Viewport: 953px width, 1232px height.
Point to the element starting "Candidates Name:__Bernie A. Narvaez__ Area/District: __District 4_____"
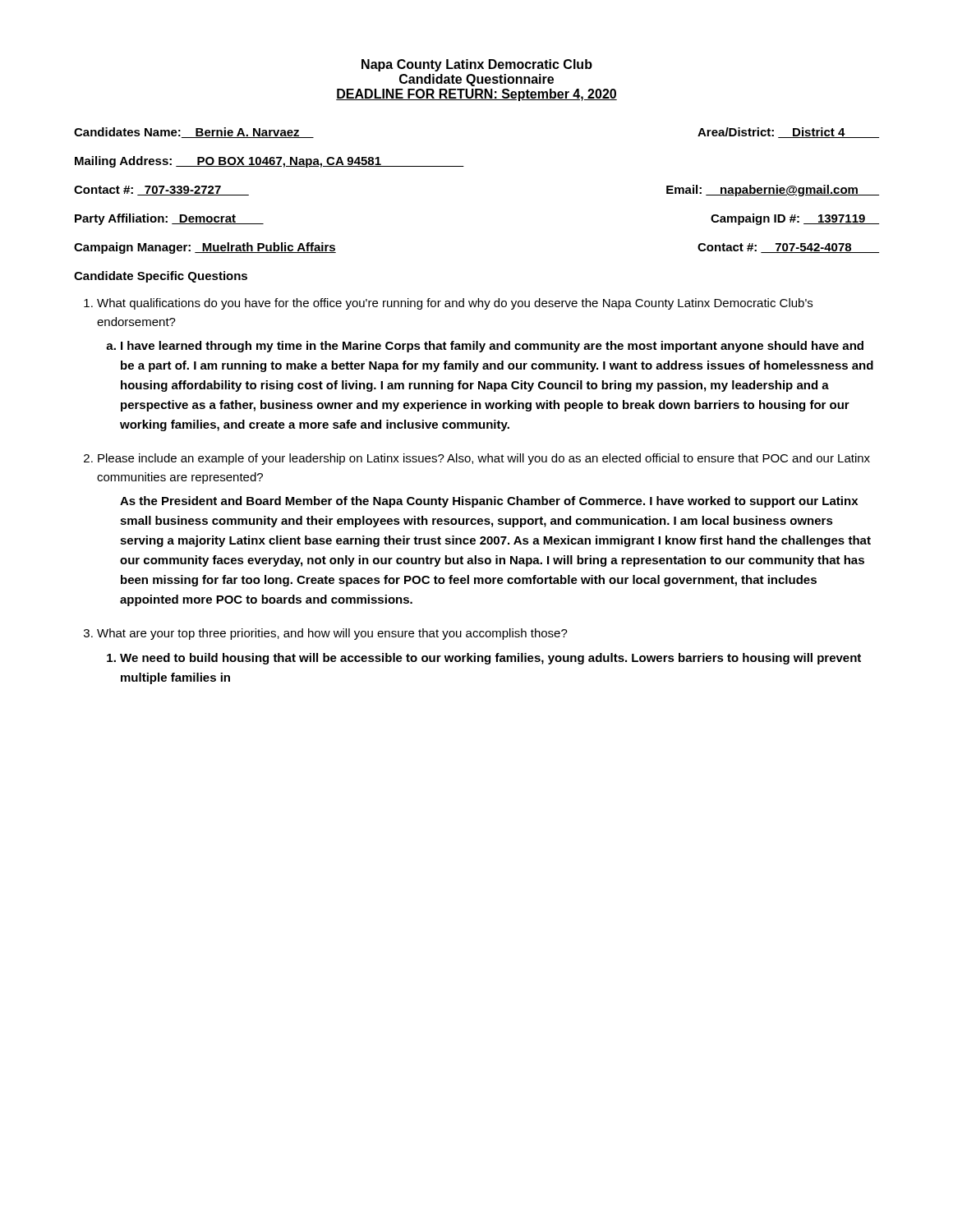pos(174,133)
